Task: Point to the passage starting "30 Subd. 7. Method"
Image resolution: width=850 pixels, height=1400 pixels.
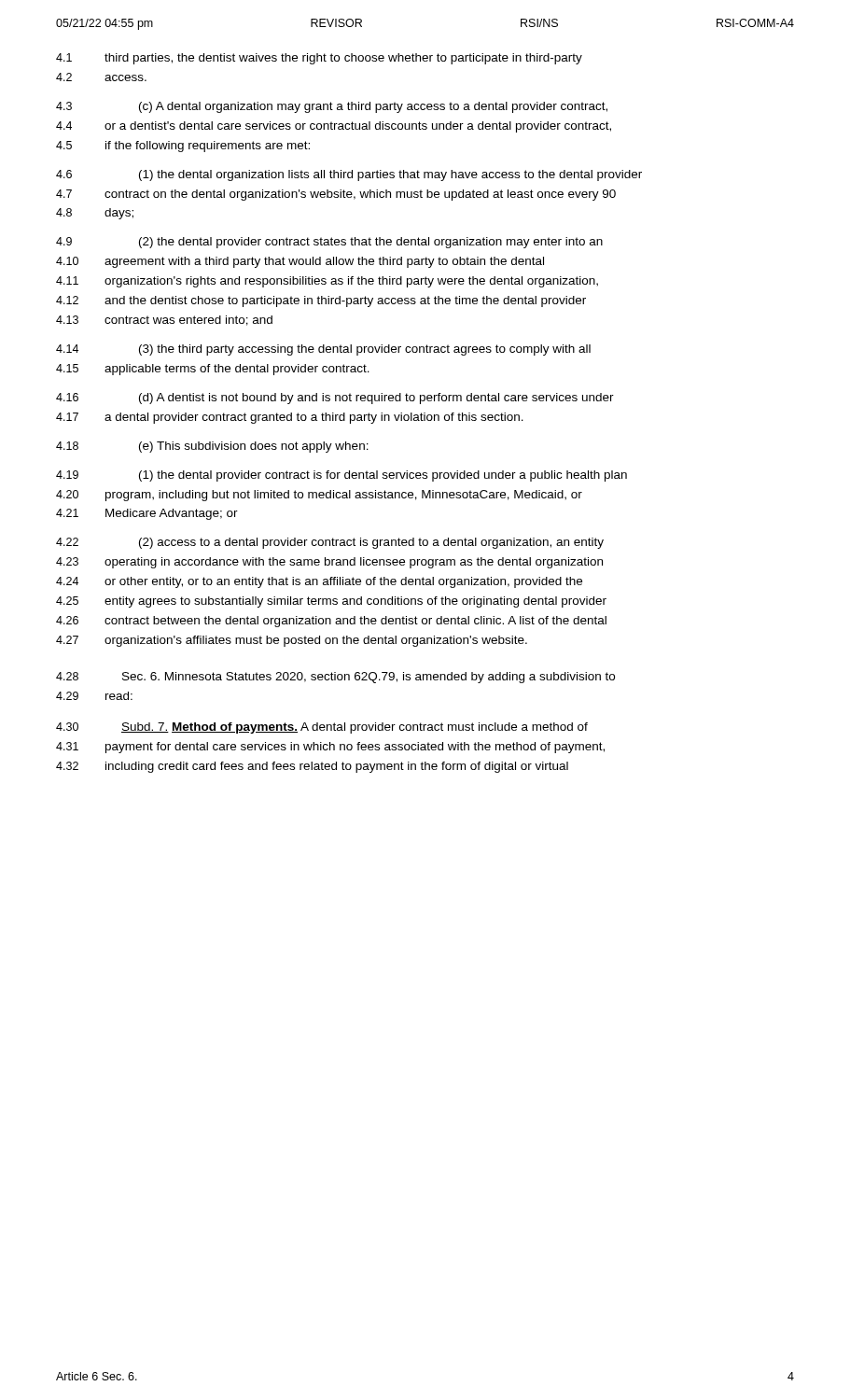Action: point(425,727)
